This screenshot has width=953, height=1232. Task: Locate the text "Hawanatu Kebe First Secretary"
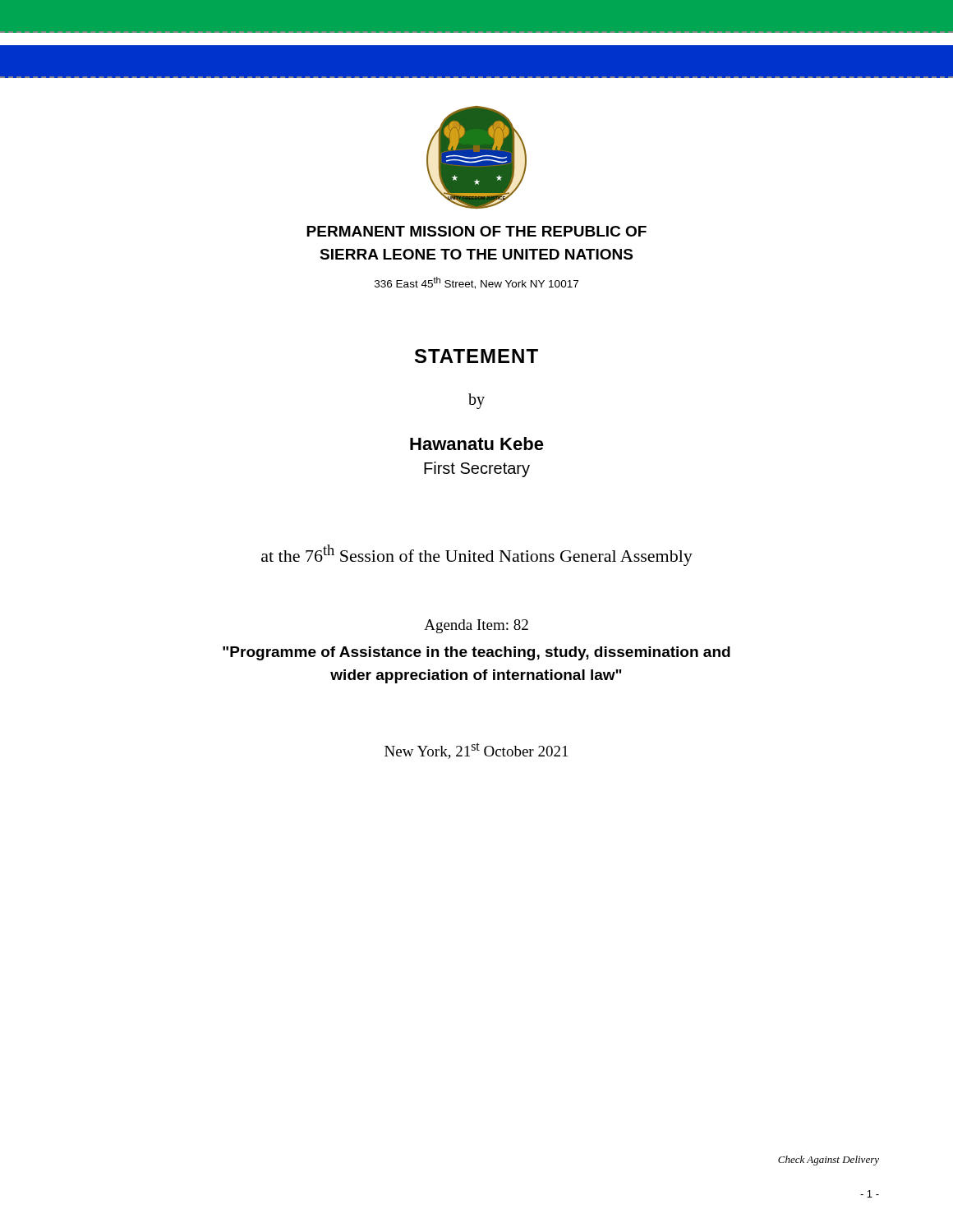476,456
